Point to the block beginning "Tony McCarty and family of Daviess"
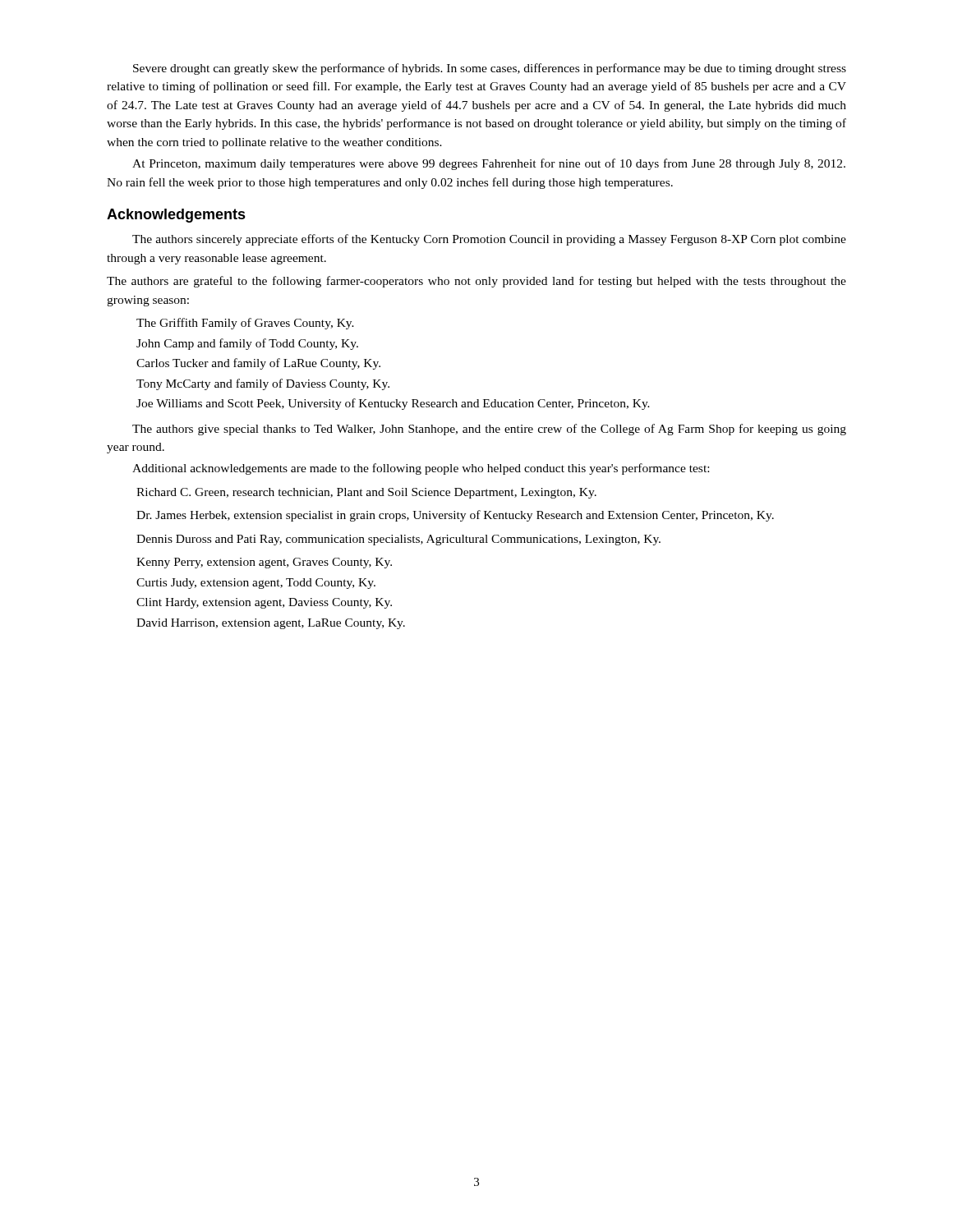The image size is (953, 1232). 263,383
